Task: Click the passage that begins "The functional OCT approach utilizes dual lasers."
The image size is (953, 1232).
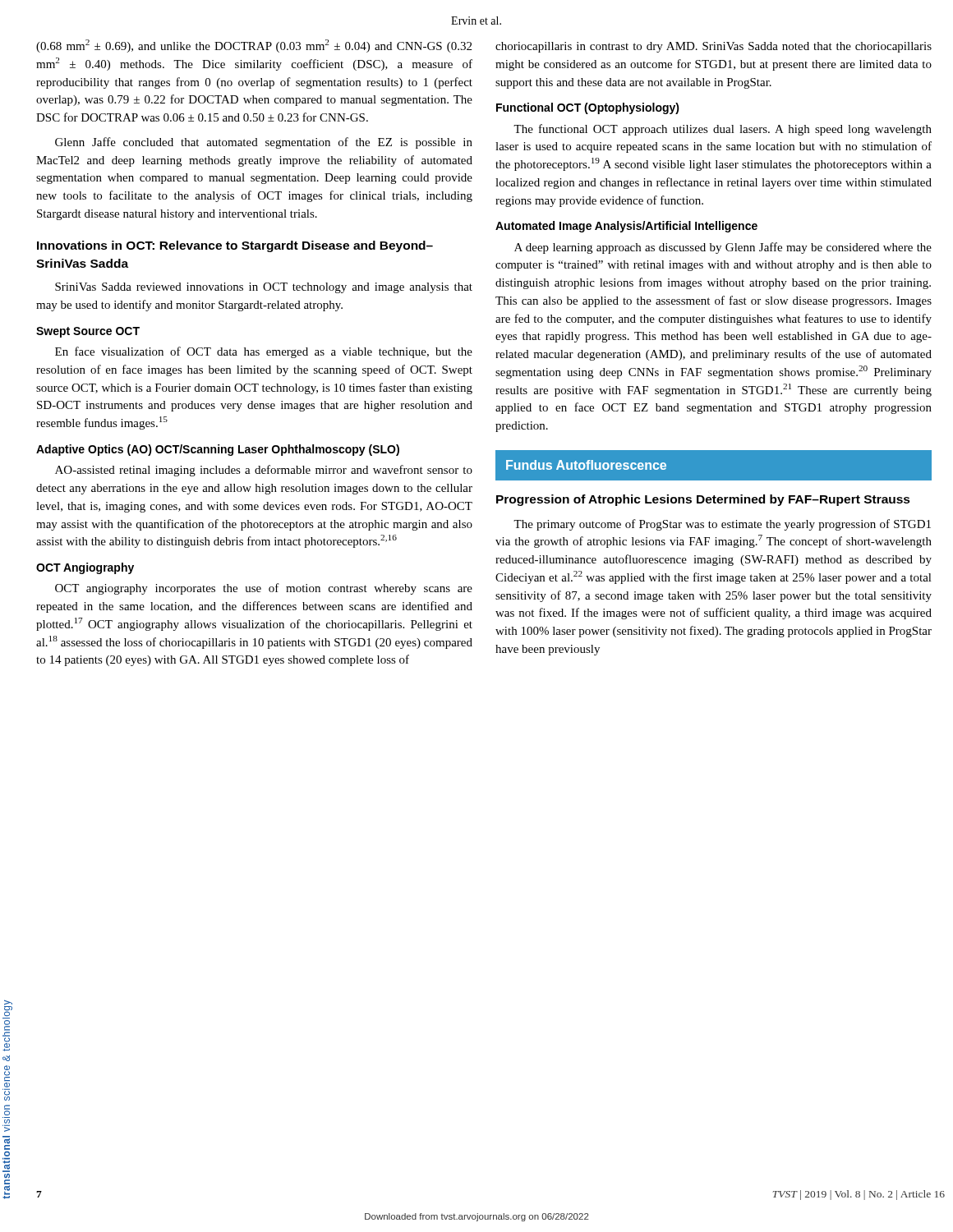Action: point(714,165)
